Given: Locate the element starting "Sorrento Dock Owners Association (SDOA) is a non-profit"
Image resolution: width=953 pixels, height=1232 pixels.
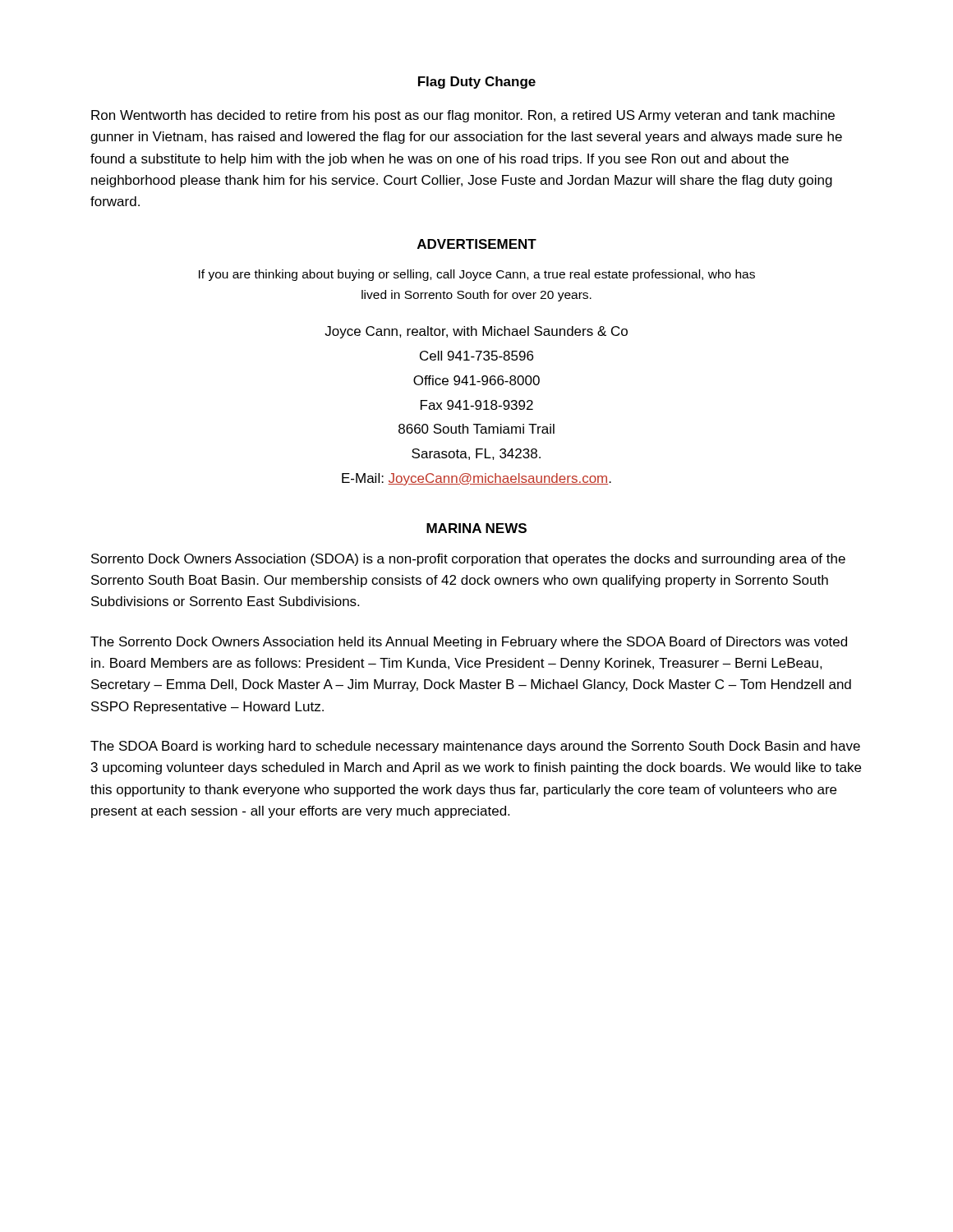Looking at the screenshot, I should 468,580.
